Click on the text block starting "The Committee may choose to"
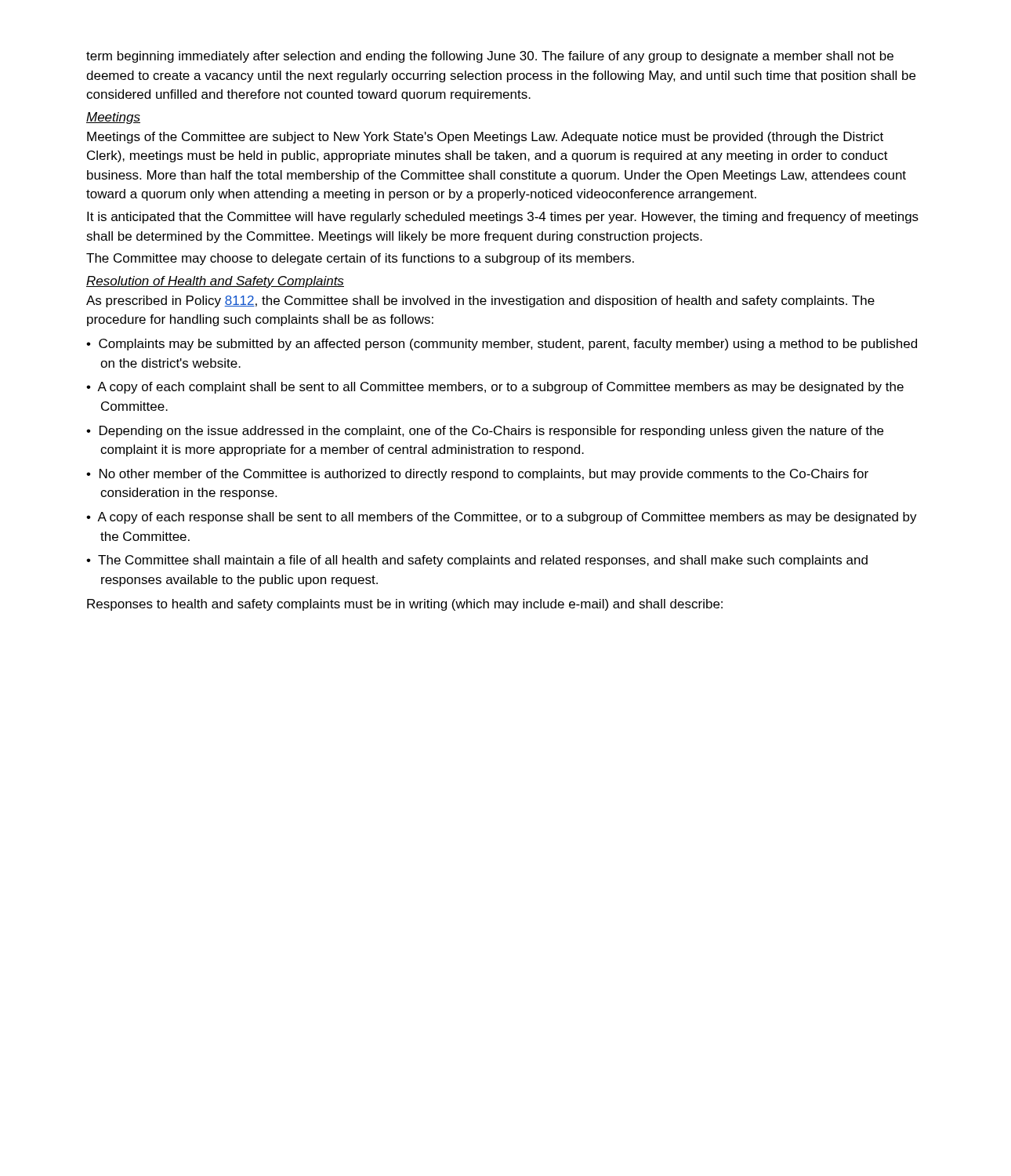Screen dimensions: 1176x1011 [361, 259]
